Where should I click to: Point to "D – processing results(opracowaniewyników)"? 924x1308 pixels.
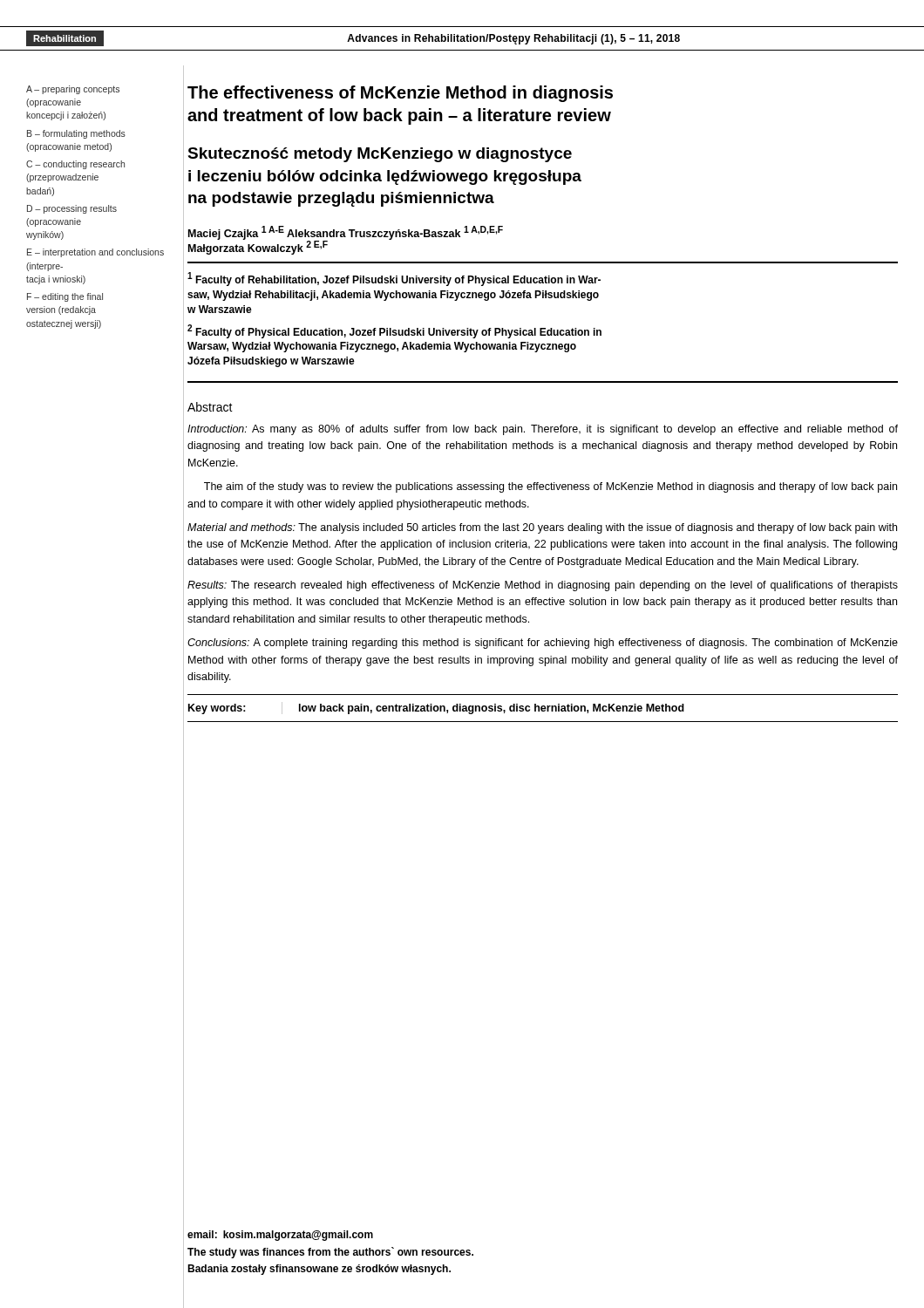pyautogui.click(x=71, y=222)
